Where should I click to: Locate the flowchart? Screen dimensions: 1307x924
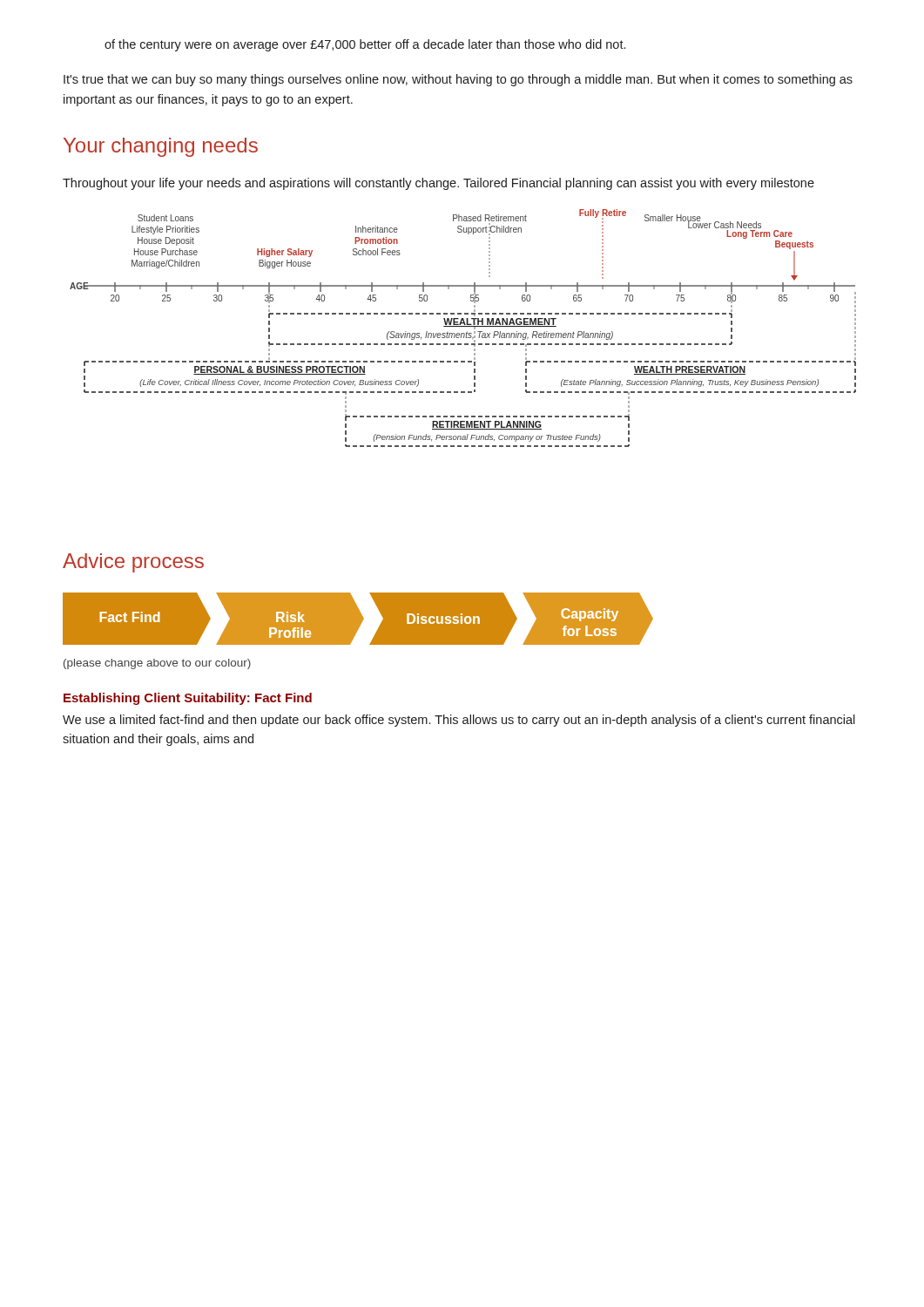(462, 620)
